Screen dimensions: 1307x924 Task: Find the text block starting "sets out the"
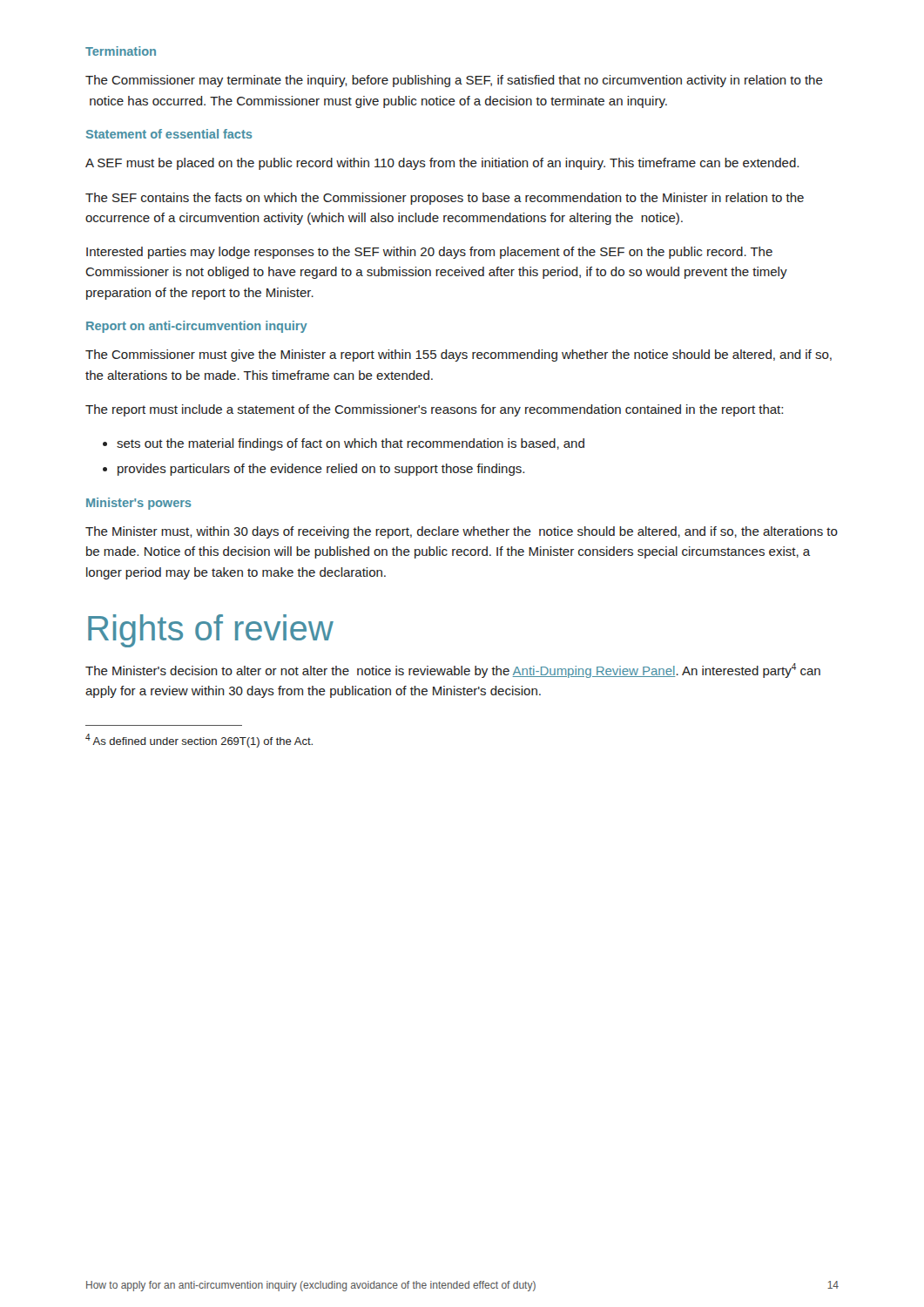462,443
